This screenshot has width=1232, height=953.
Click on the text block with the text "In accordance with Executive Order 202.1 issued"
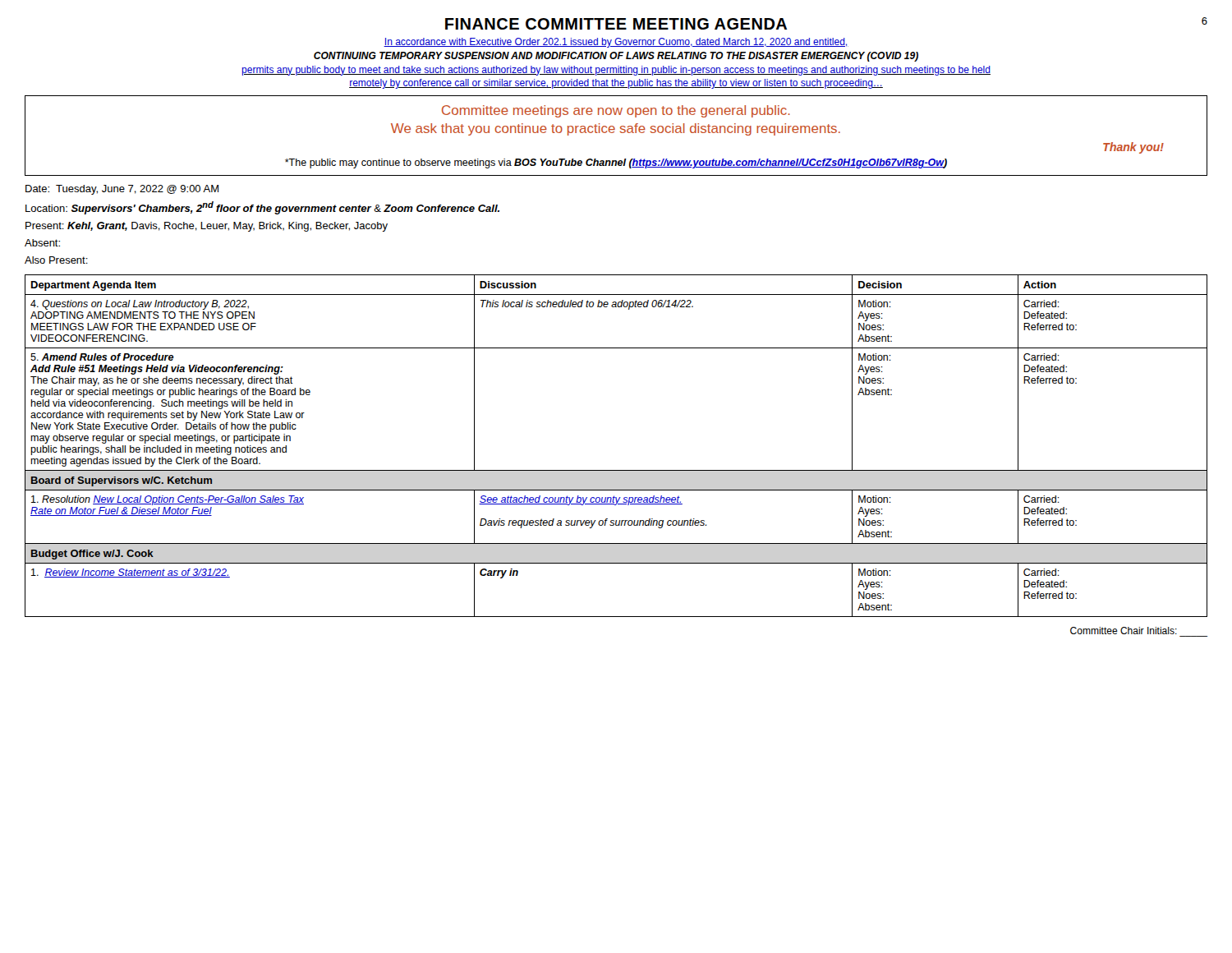point(616,63)
